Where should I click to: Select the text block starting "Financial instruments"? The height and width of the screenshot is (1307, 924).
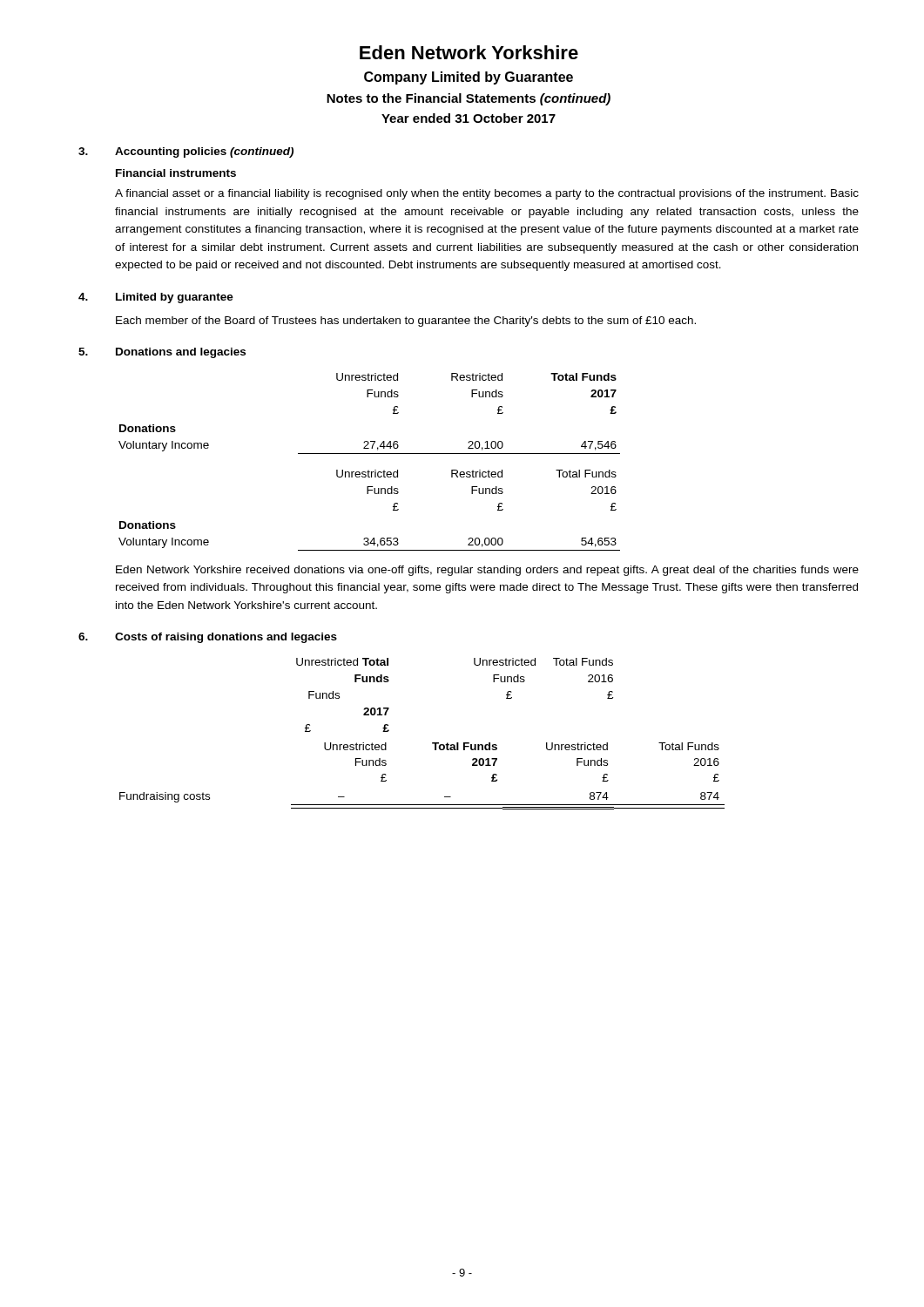pyautogui.click(x=176, y=173)
